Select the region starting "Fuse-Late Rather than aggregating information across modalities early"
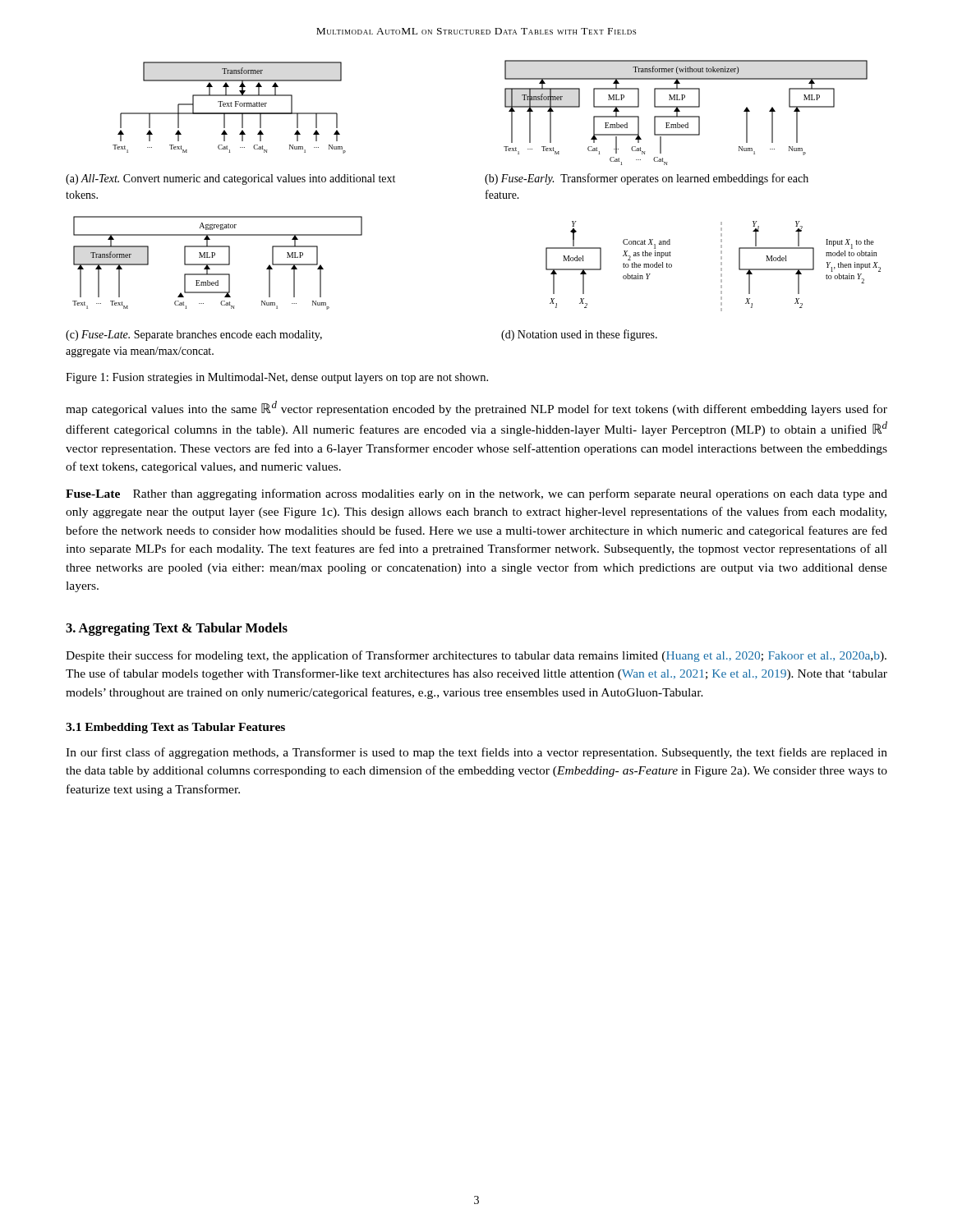 coord(476,539)
